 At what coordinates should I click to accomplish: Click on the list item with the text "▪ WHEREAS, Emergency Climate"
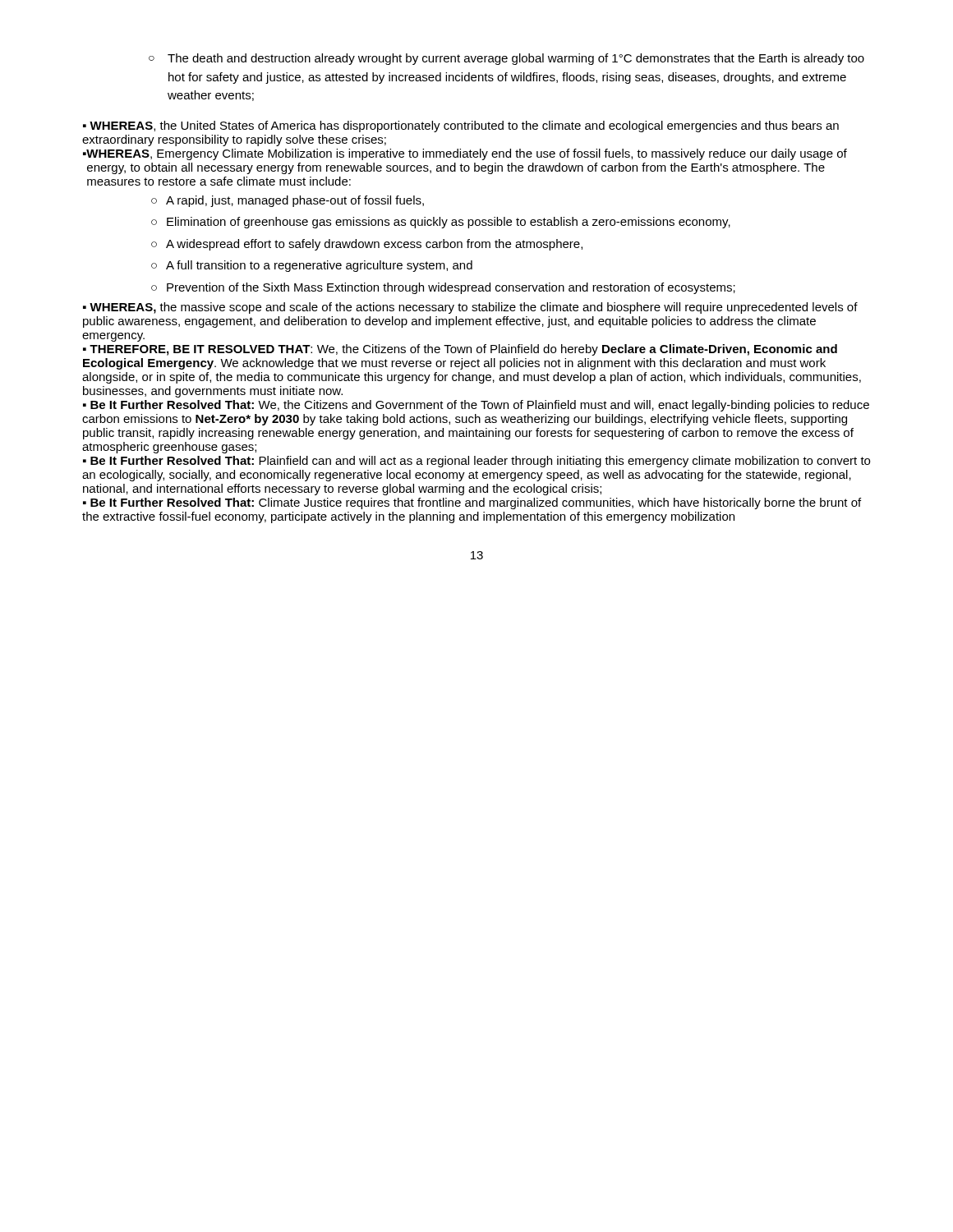(x=476, y=221)
